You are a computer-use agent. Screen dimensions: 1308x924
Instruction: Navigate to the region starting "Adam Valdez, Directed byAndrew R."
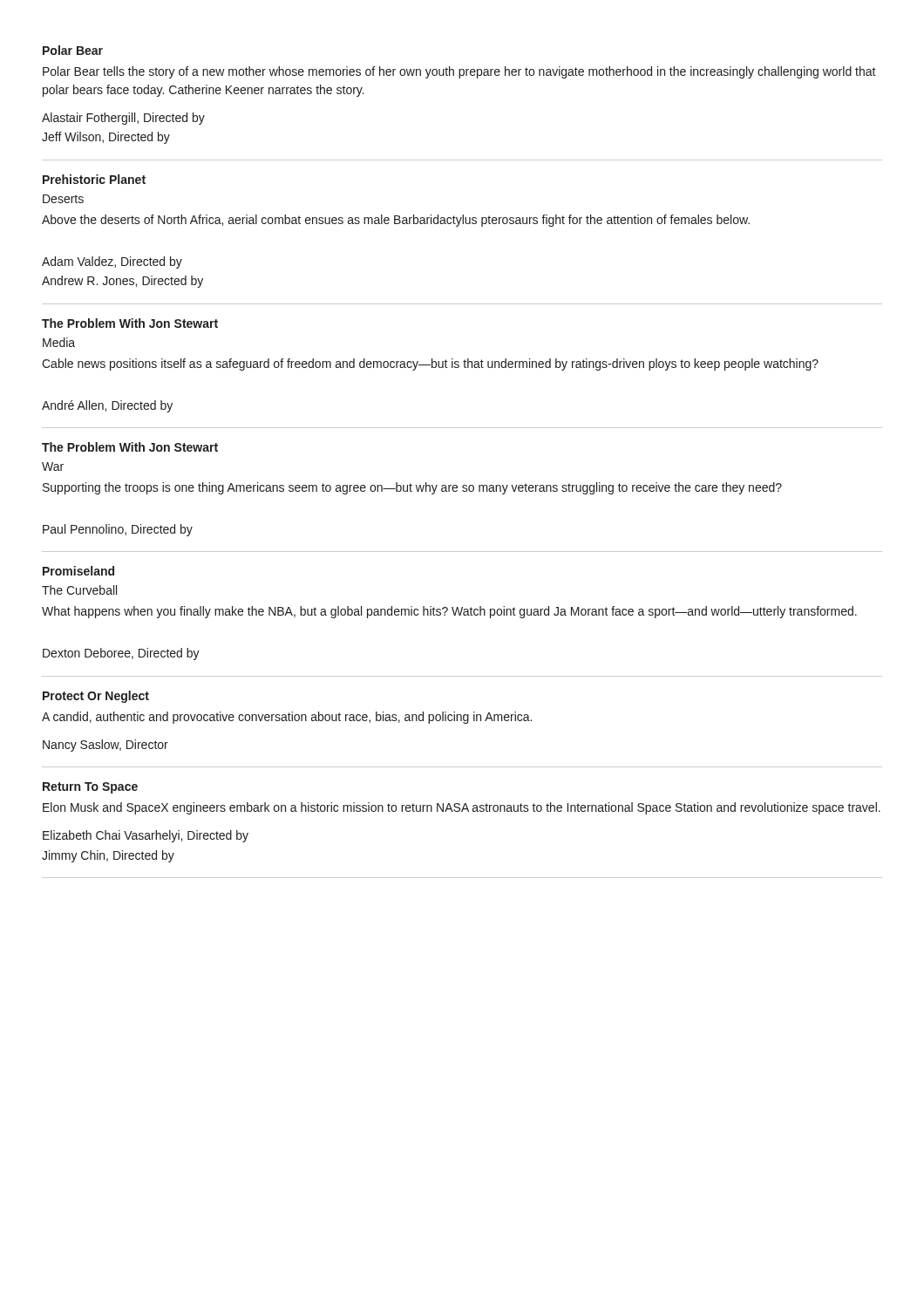(123, 271)
